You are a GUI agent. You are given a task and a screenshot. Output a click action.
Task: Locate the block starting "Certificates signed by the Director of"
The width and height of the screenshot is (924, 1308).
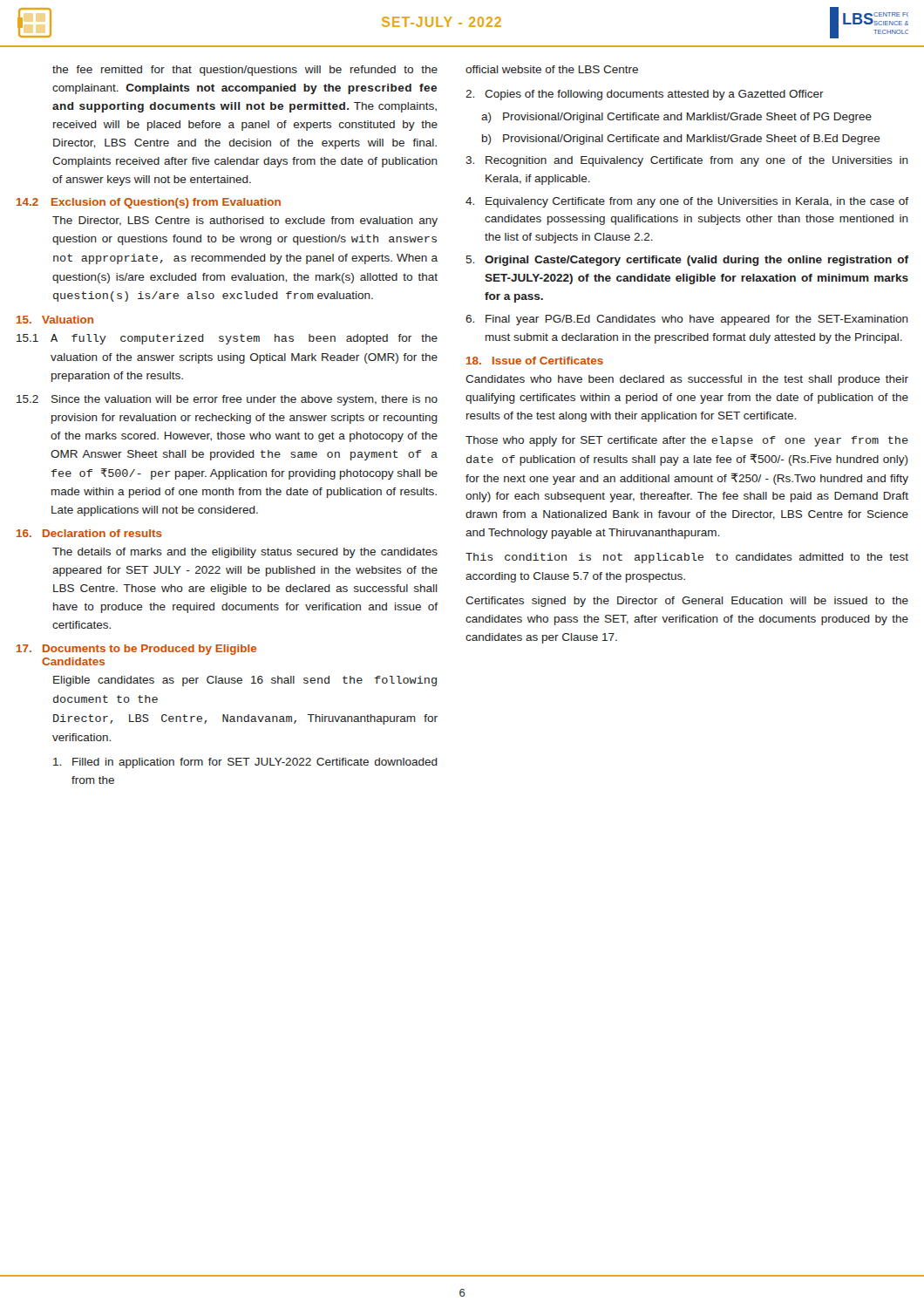click(687, 619)
